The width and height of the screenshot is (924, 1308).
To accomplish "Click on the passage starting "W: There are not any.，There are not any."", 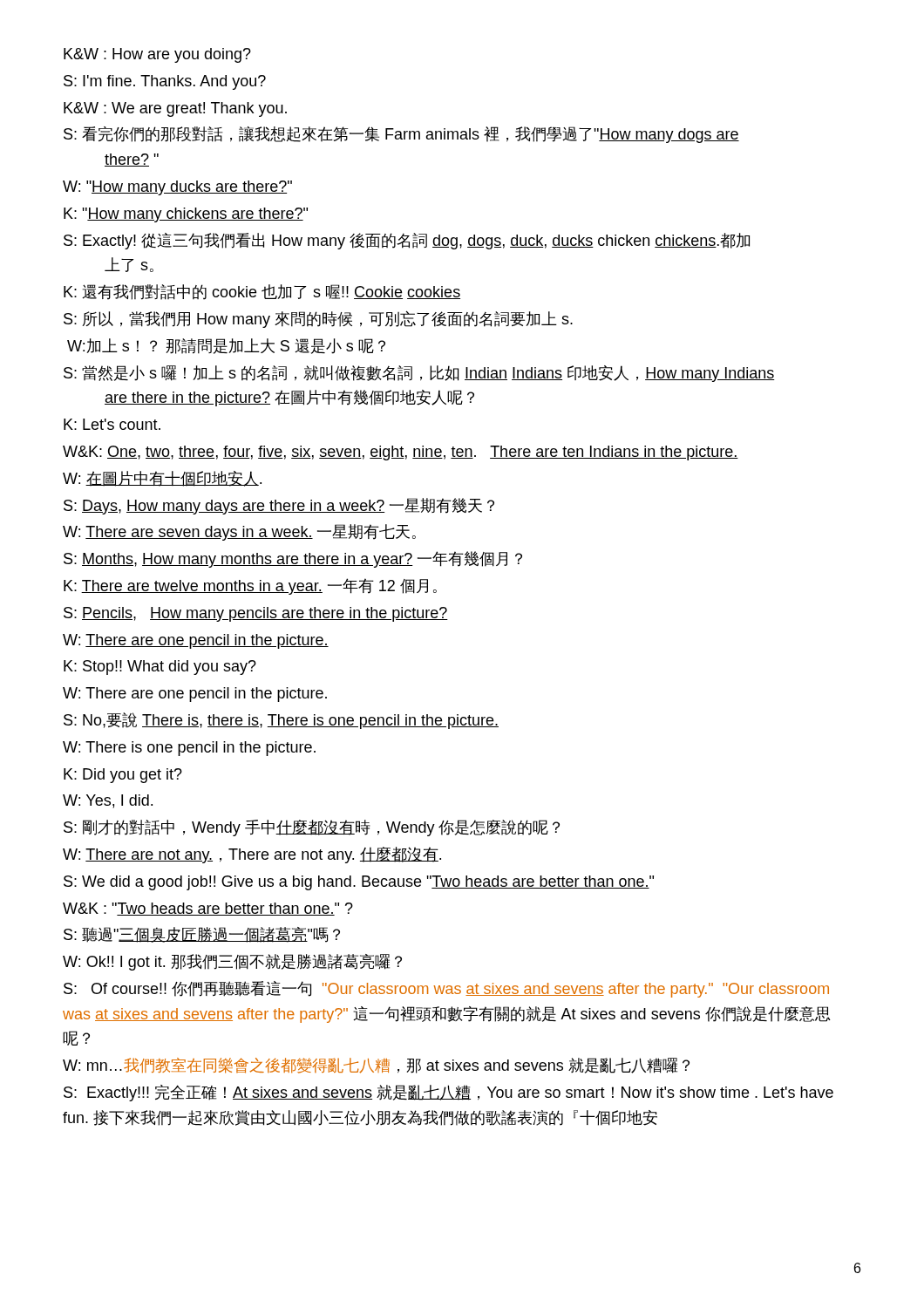I will point(253,854).
